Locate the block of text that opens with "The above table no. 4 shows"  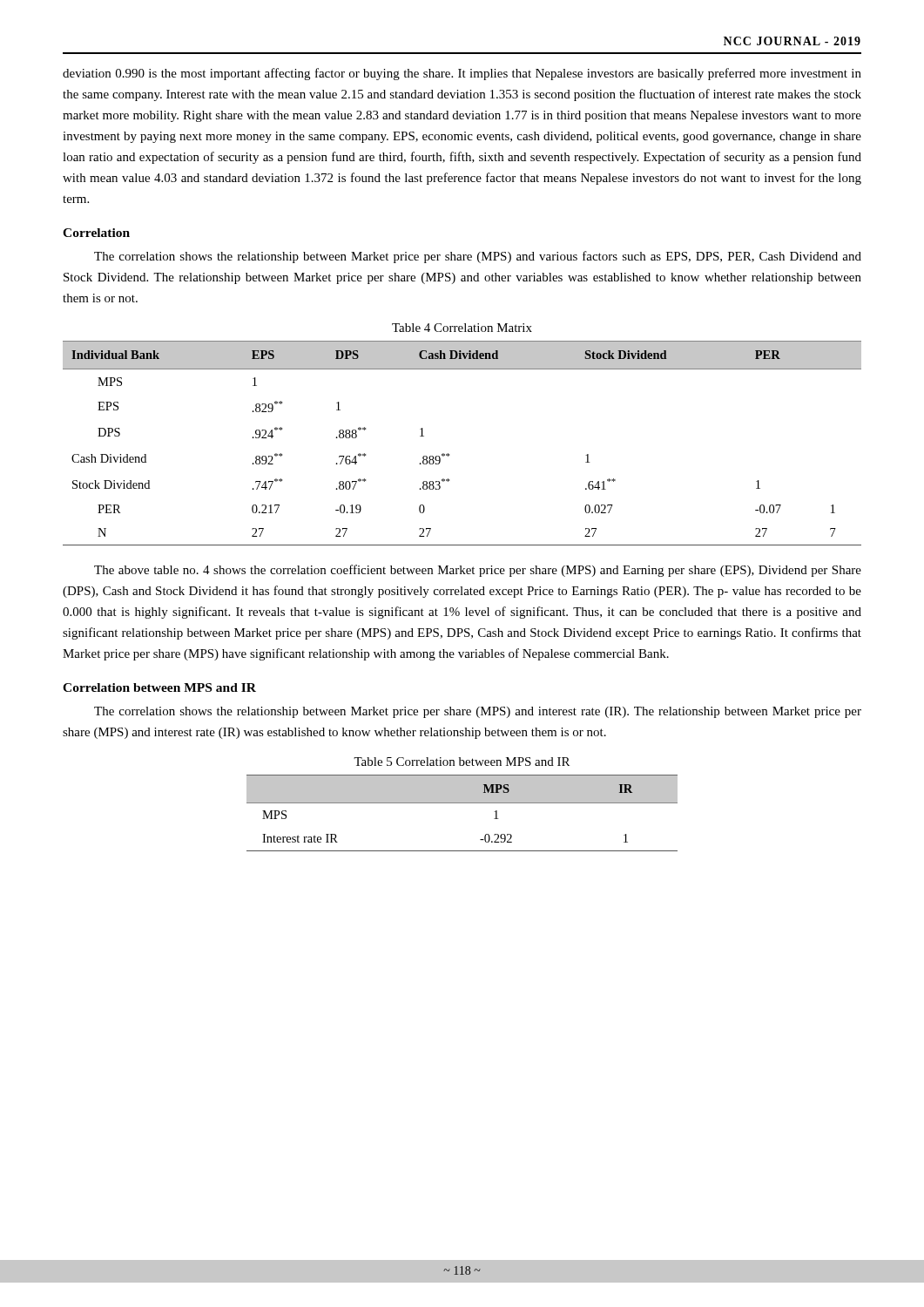(x=462, y=612)
